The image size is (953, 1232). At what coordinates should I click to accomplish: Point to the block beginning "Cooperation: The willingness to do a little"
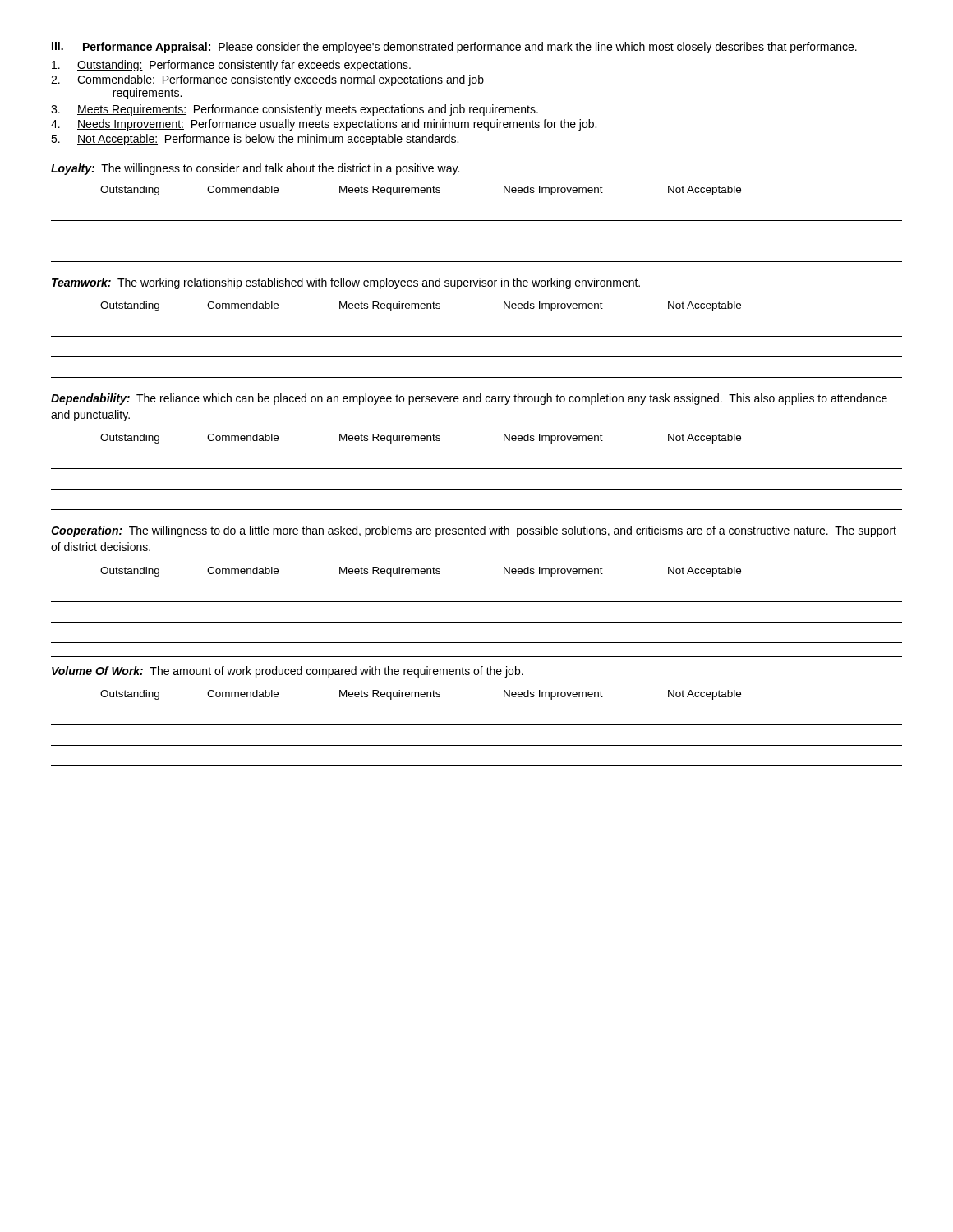[x=474, y=539]
